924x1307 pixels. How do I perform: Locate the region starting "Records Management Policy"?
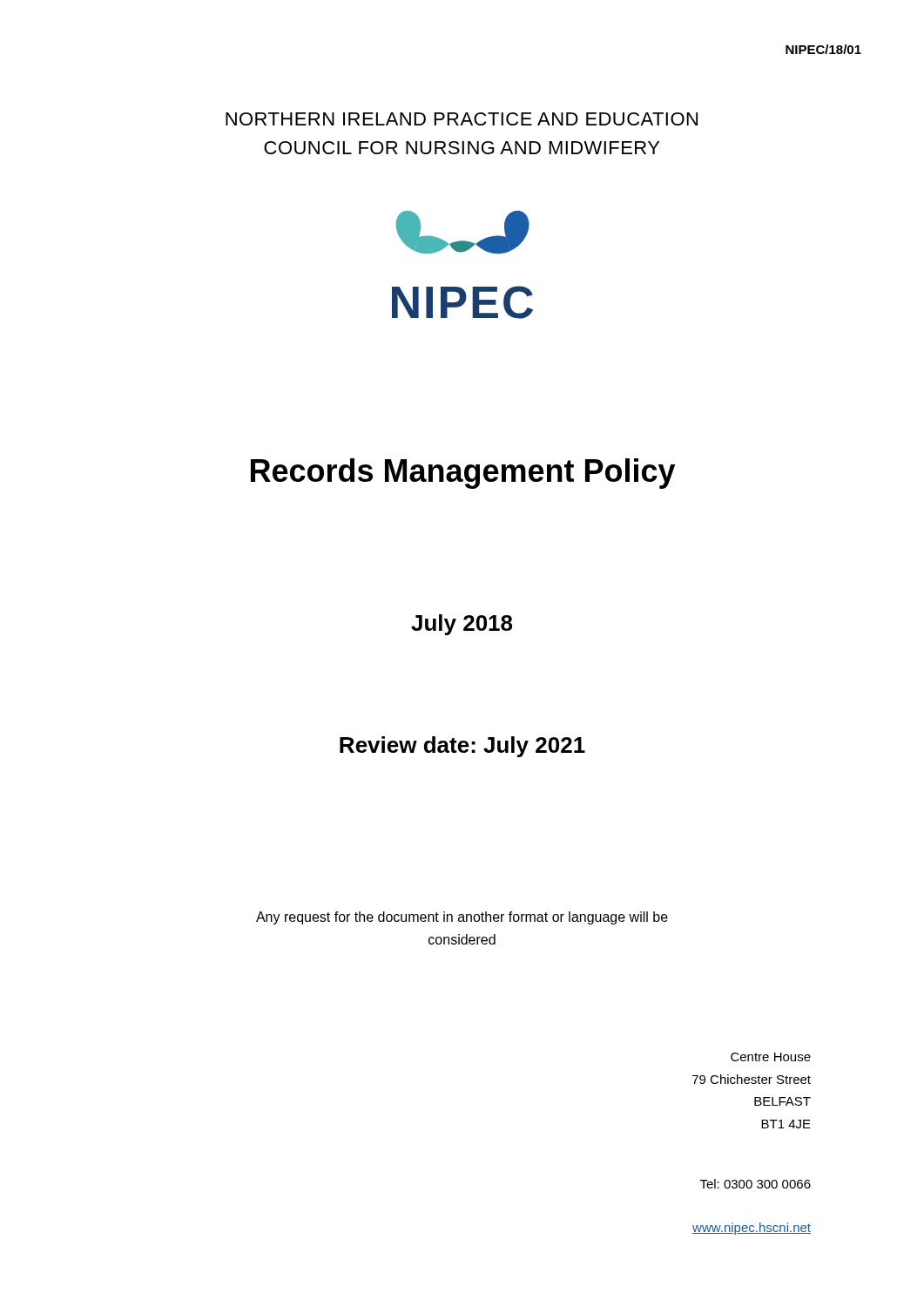click(x=462, y=471)
